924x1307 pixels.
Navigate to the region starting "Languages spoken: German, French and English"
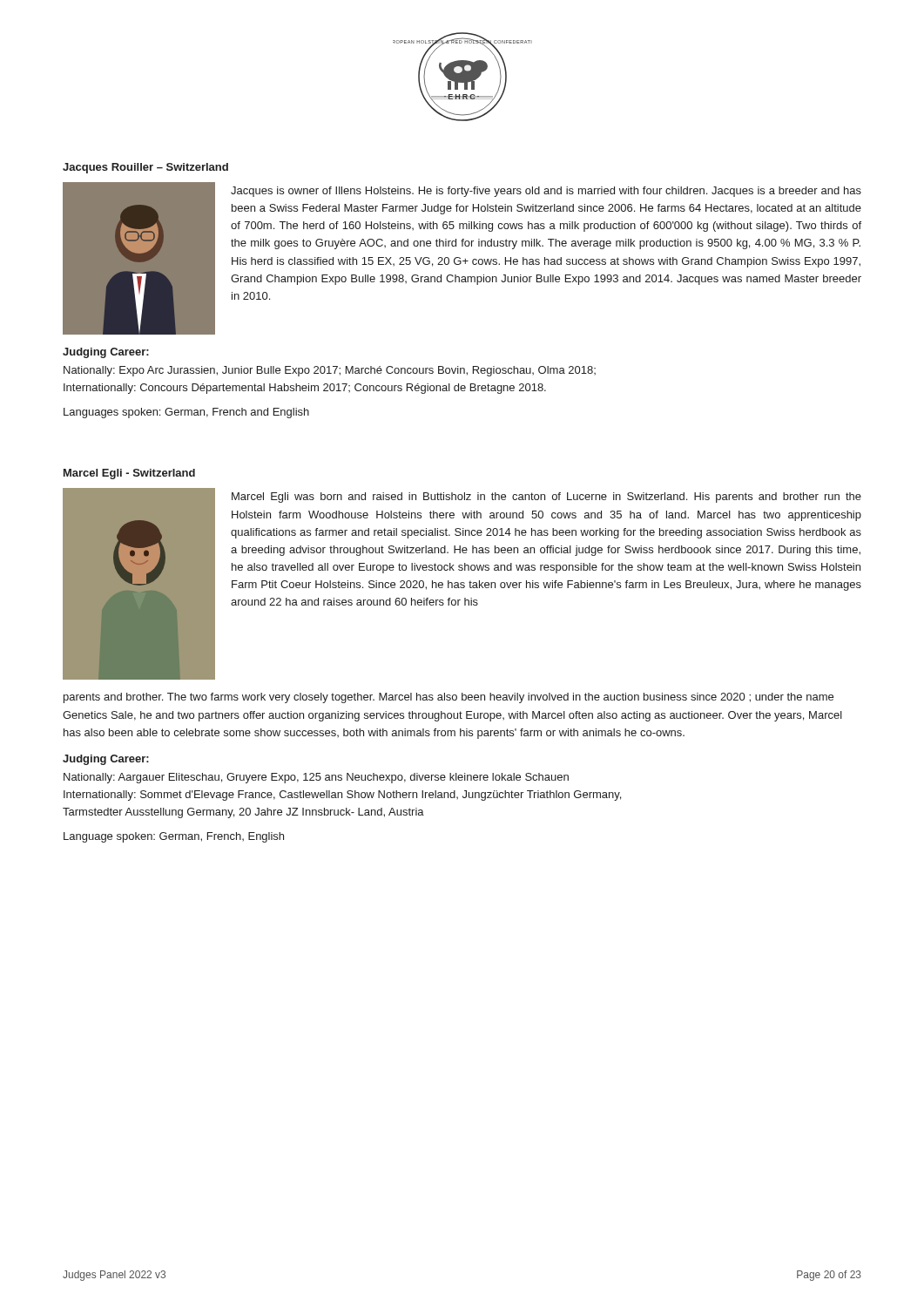[x=186, y=412]
